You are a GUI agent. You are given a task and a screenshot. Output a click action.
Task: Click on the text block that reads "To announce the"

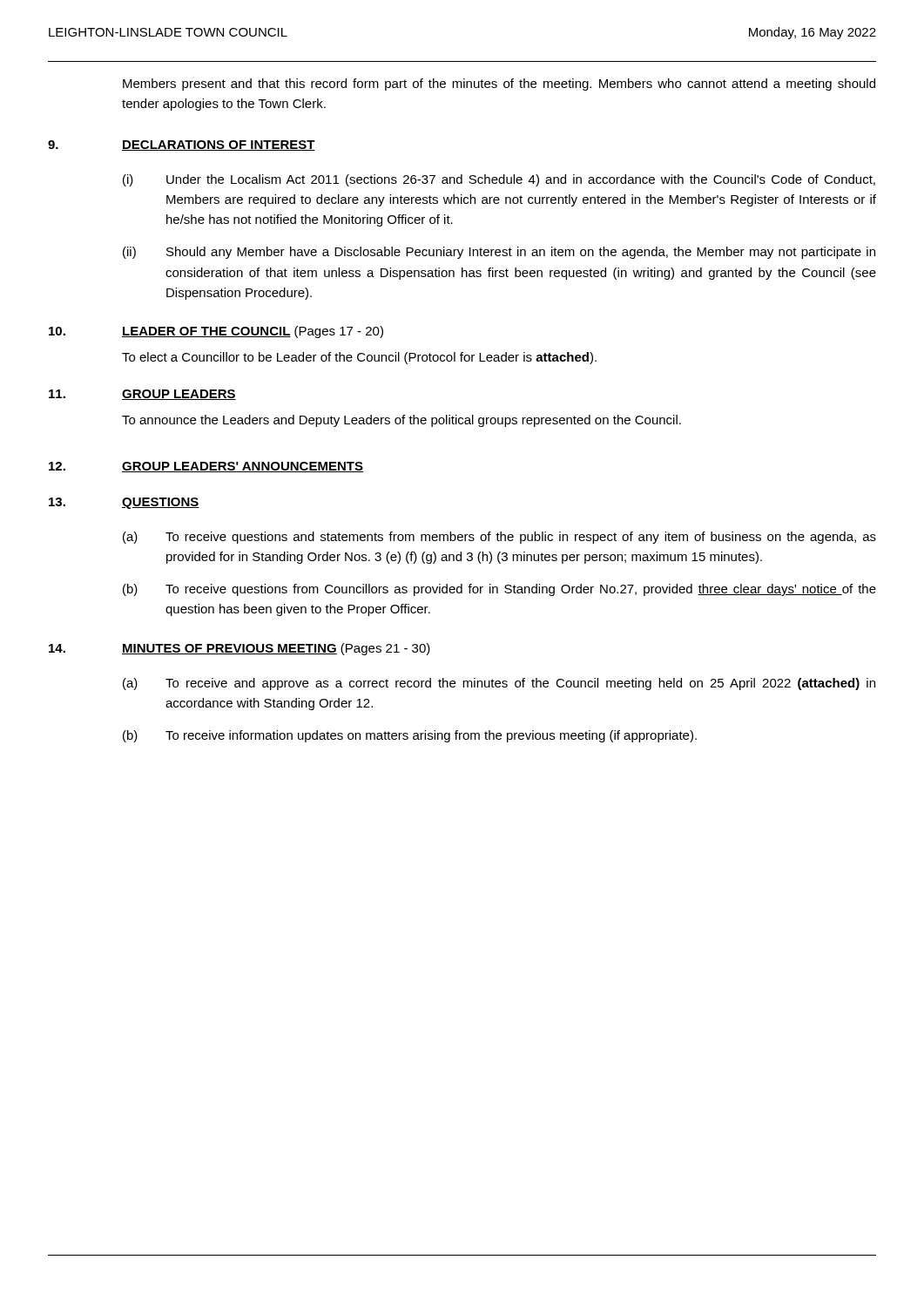tap(402, 420)
